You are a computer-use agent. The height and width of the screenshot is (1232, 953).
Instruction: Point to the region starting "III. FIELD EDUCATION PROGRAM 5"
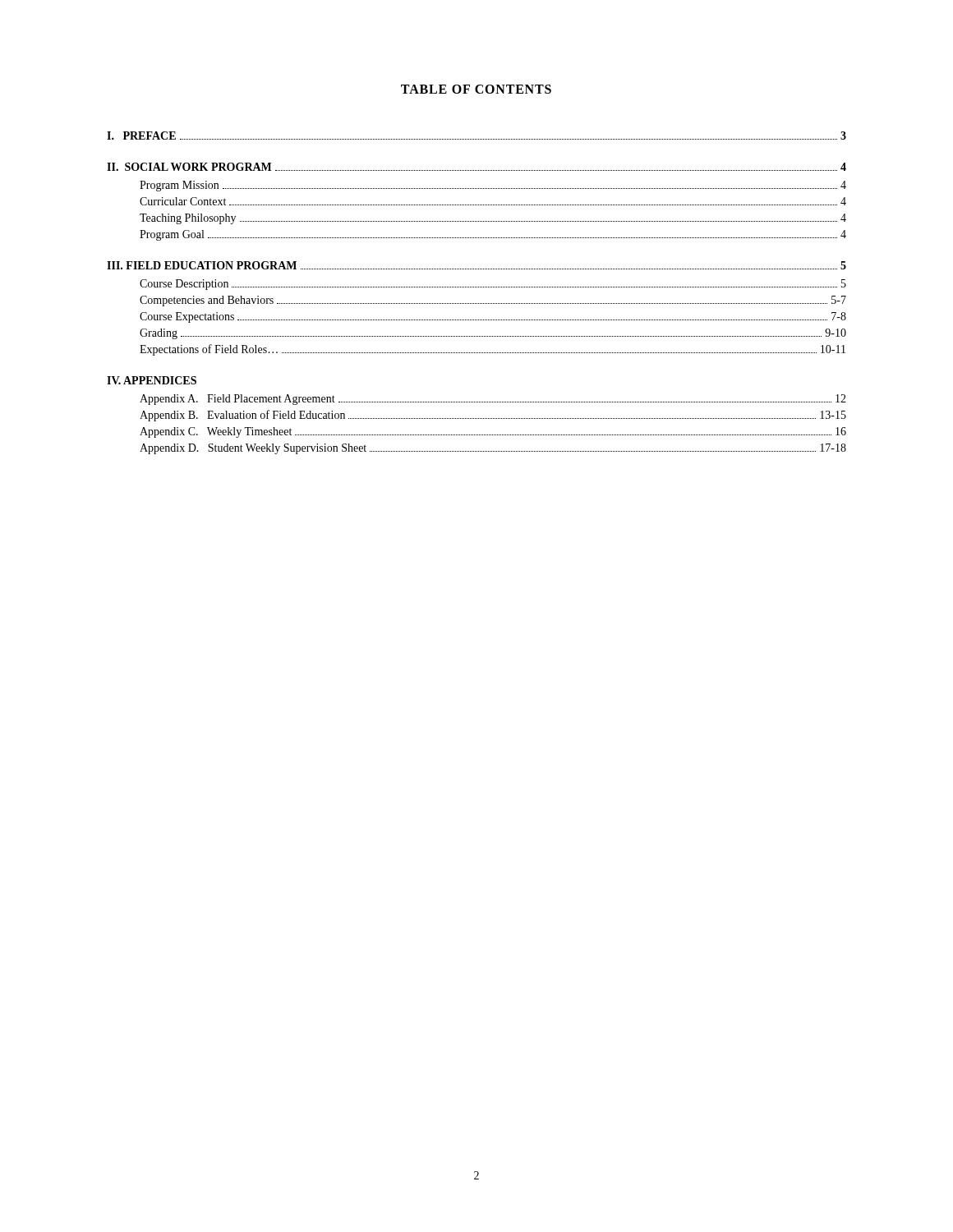476,266
